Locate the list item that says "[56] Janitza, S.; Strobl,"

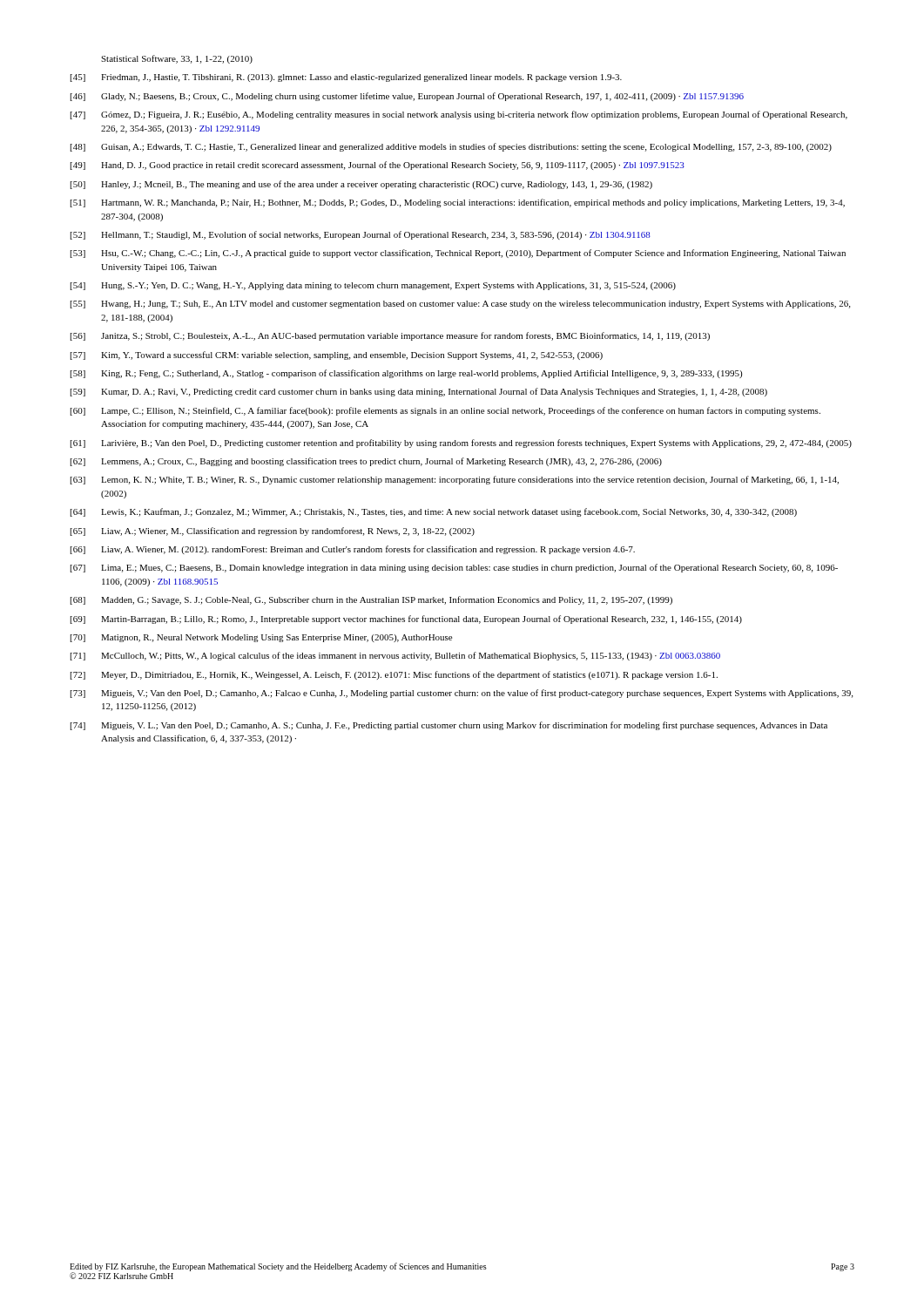coord(462,336)
